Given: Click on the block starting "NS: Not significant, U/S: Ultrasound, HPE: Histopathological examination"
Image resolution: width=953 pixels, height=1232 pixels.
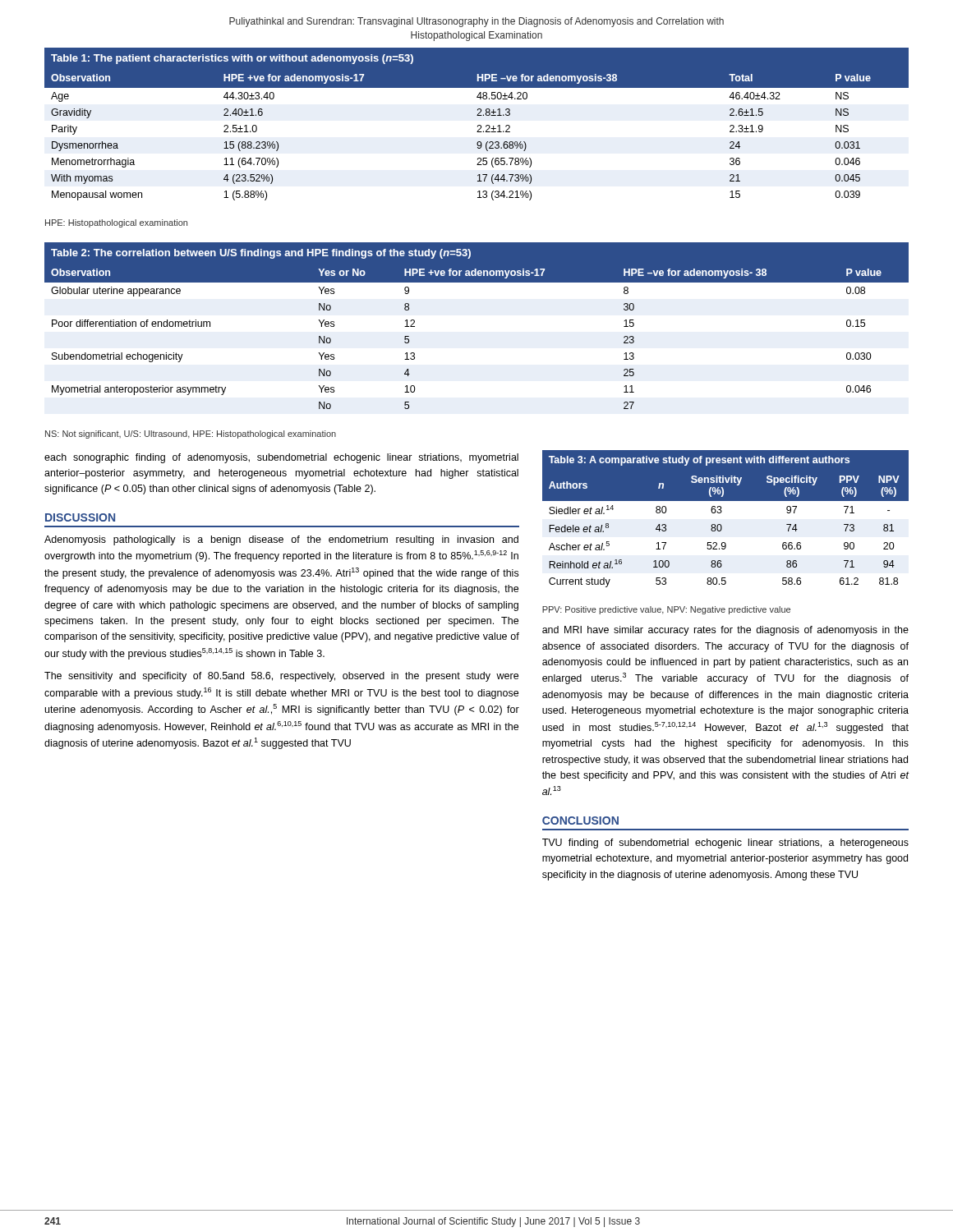Looking at the screenshot, I should point(190,433).
